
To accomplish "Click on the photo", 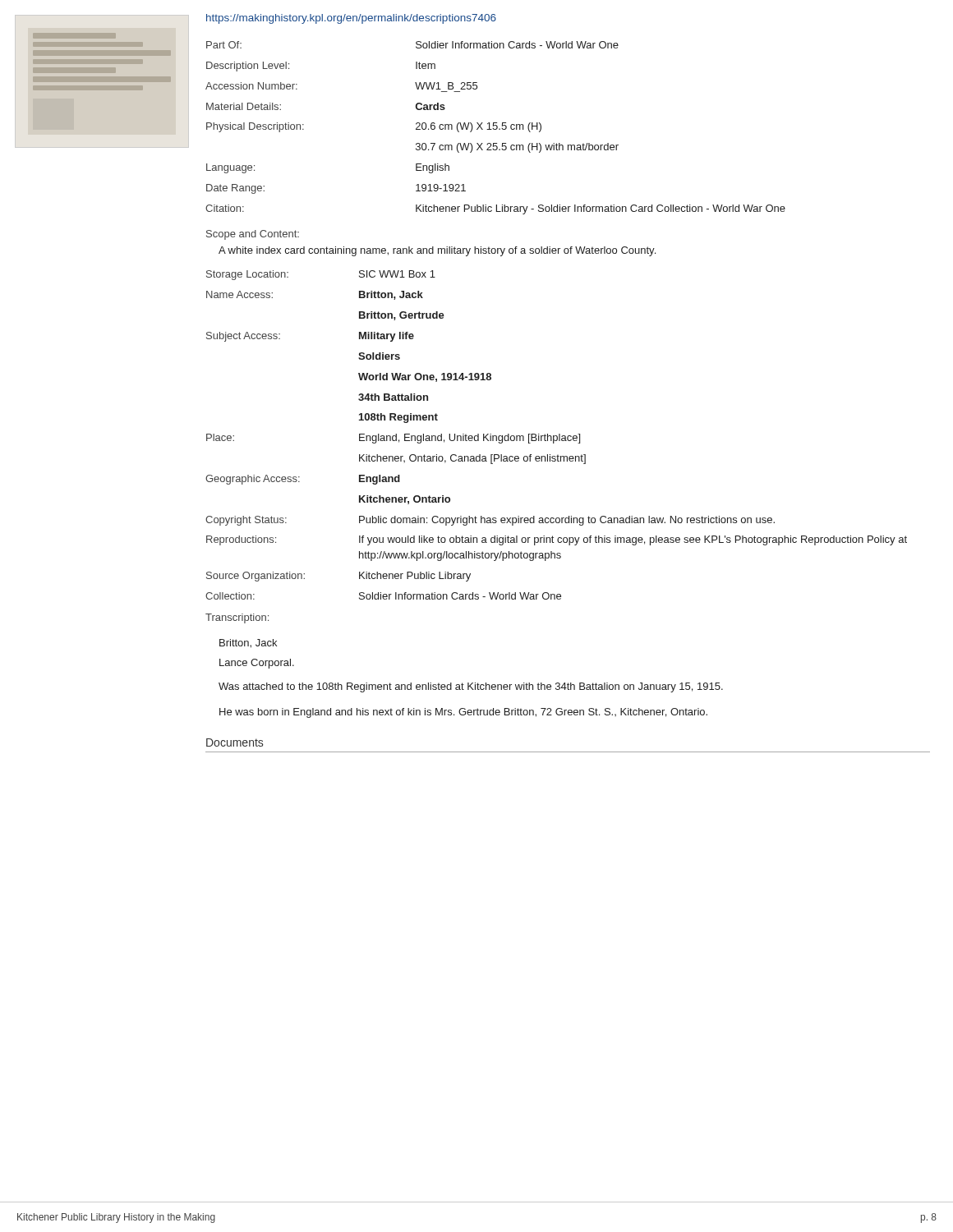I will click(102, 81).
